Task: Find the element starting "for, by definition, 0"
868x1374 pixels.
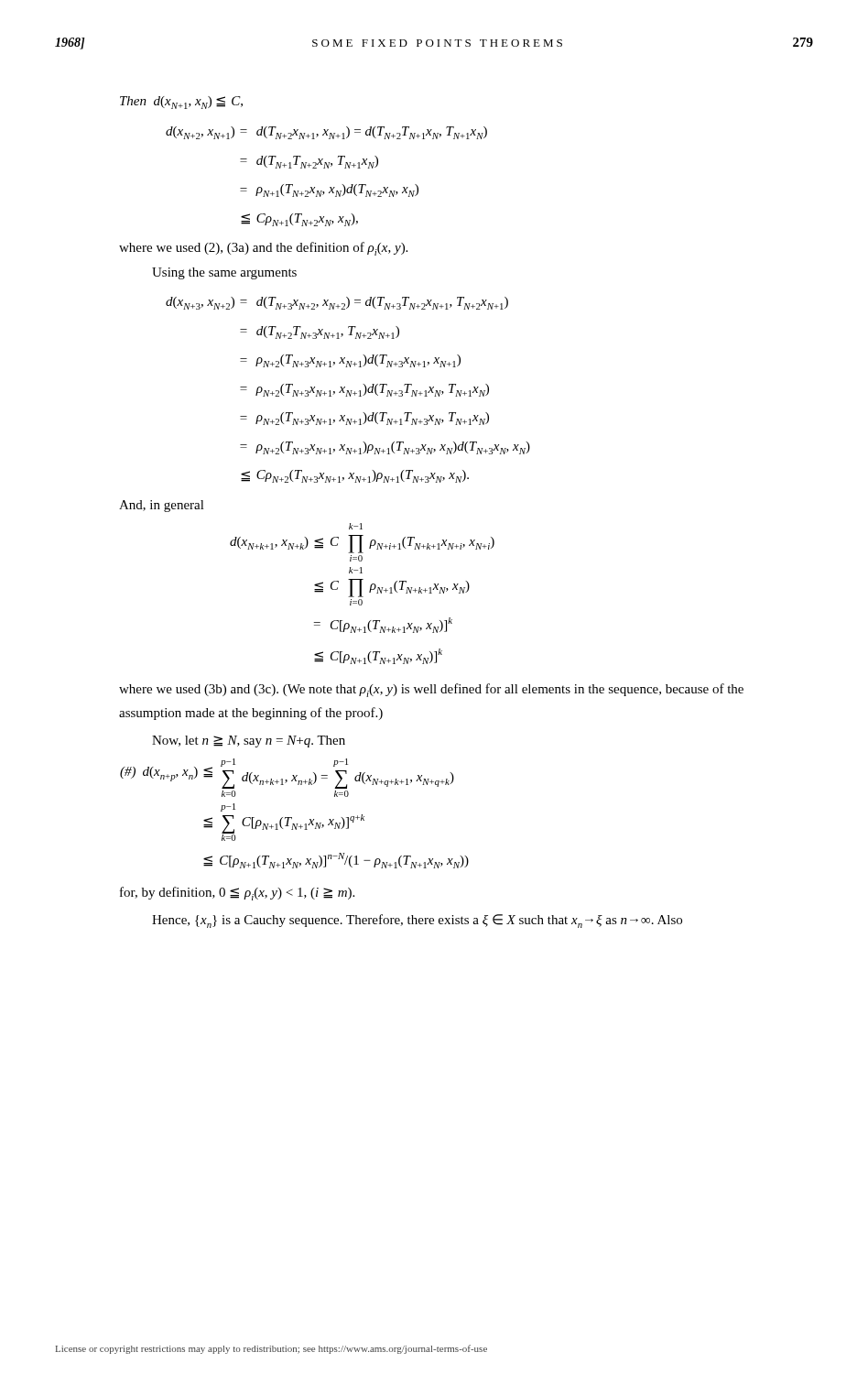Action: click(237, 893)
